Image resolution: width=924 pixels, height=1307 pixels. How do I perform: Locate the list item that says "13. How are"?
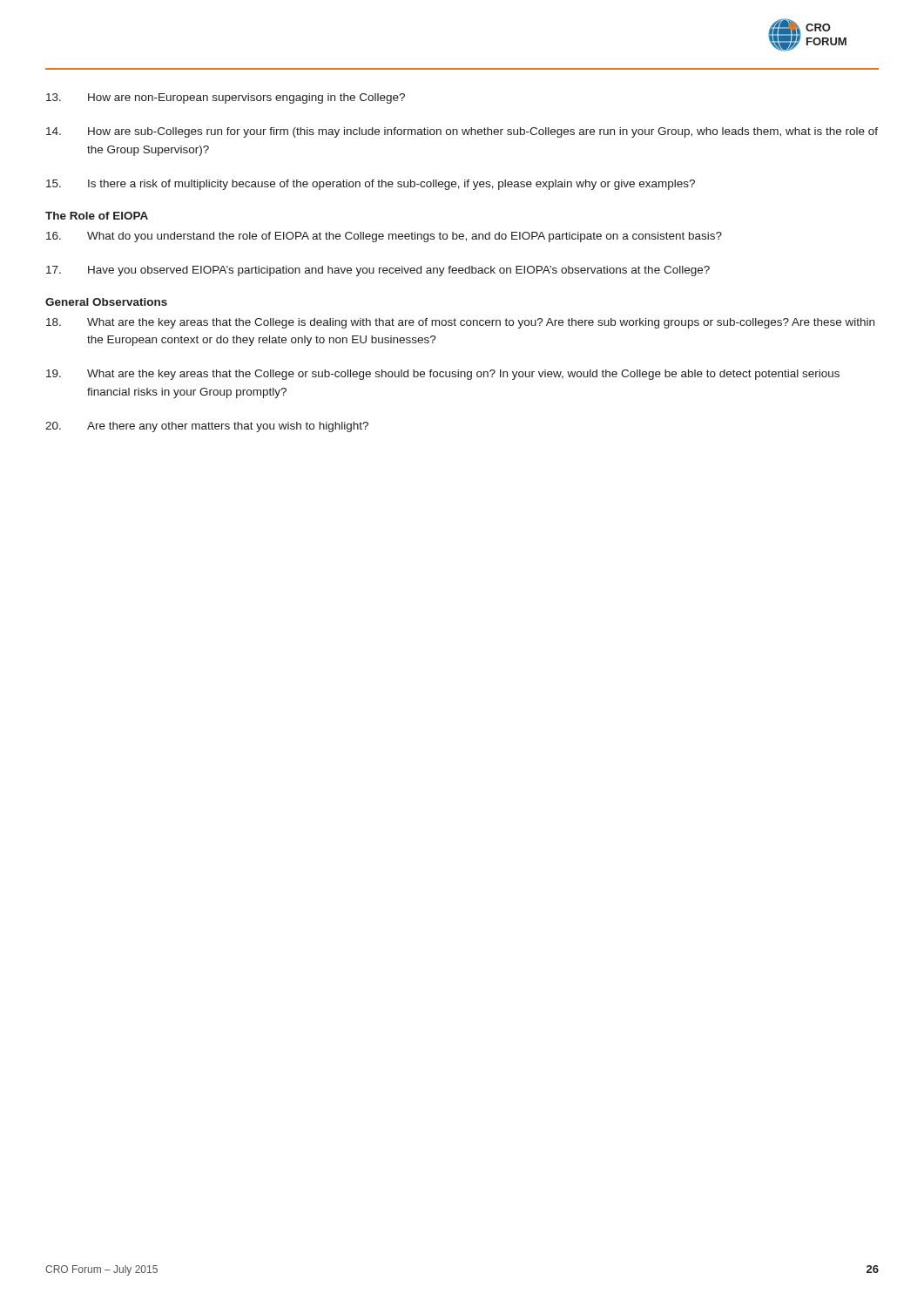click(226, 98)
